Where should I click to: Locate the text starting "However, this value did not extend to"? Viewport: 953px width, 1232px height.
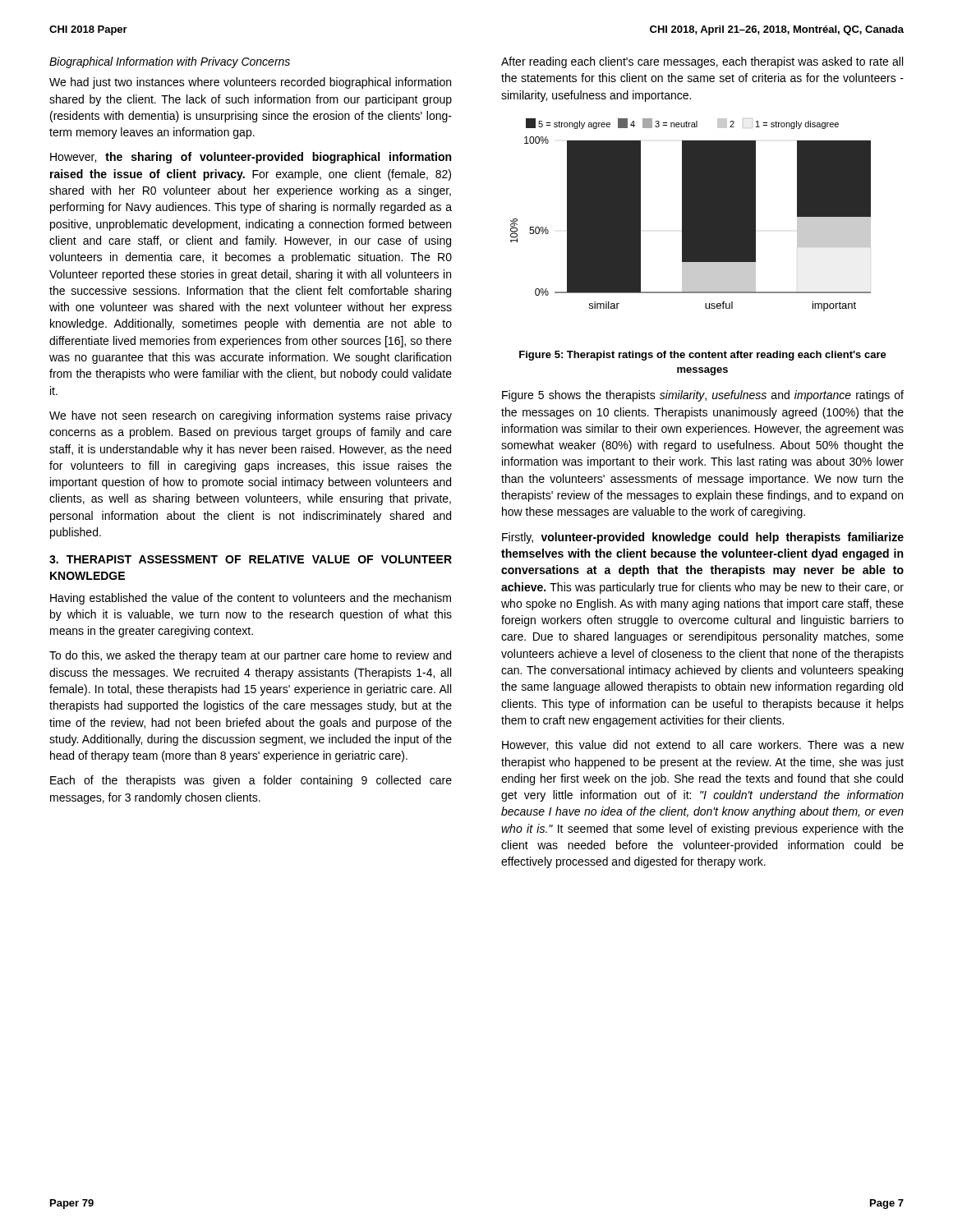[702, 804]
